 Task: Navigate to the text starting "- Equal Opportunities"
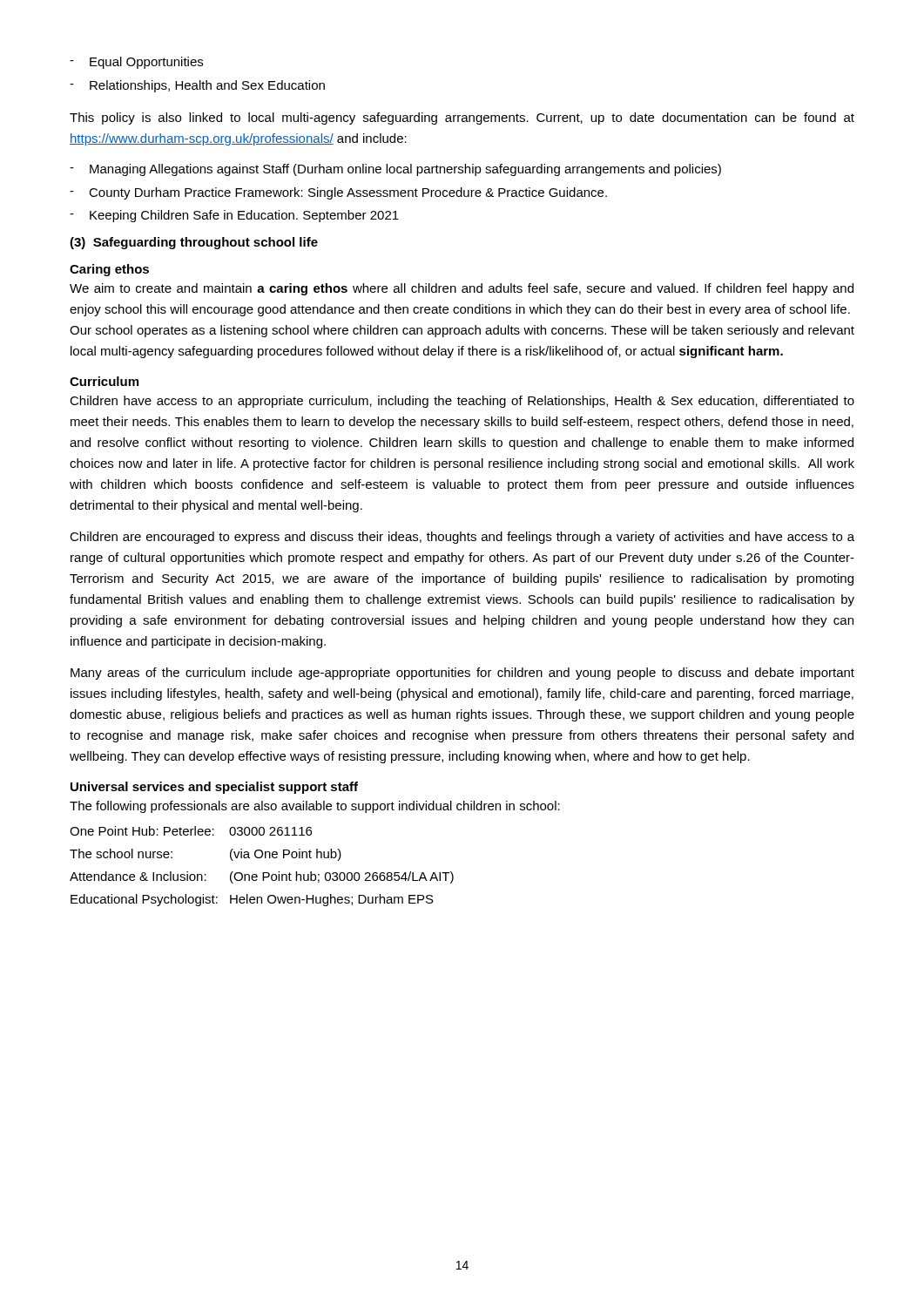tap(136, 63)
